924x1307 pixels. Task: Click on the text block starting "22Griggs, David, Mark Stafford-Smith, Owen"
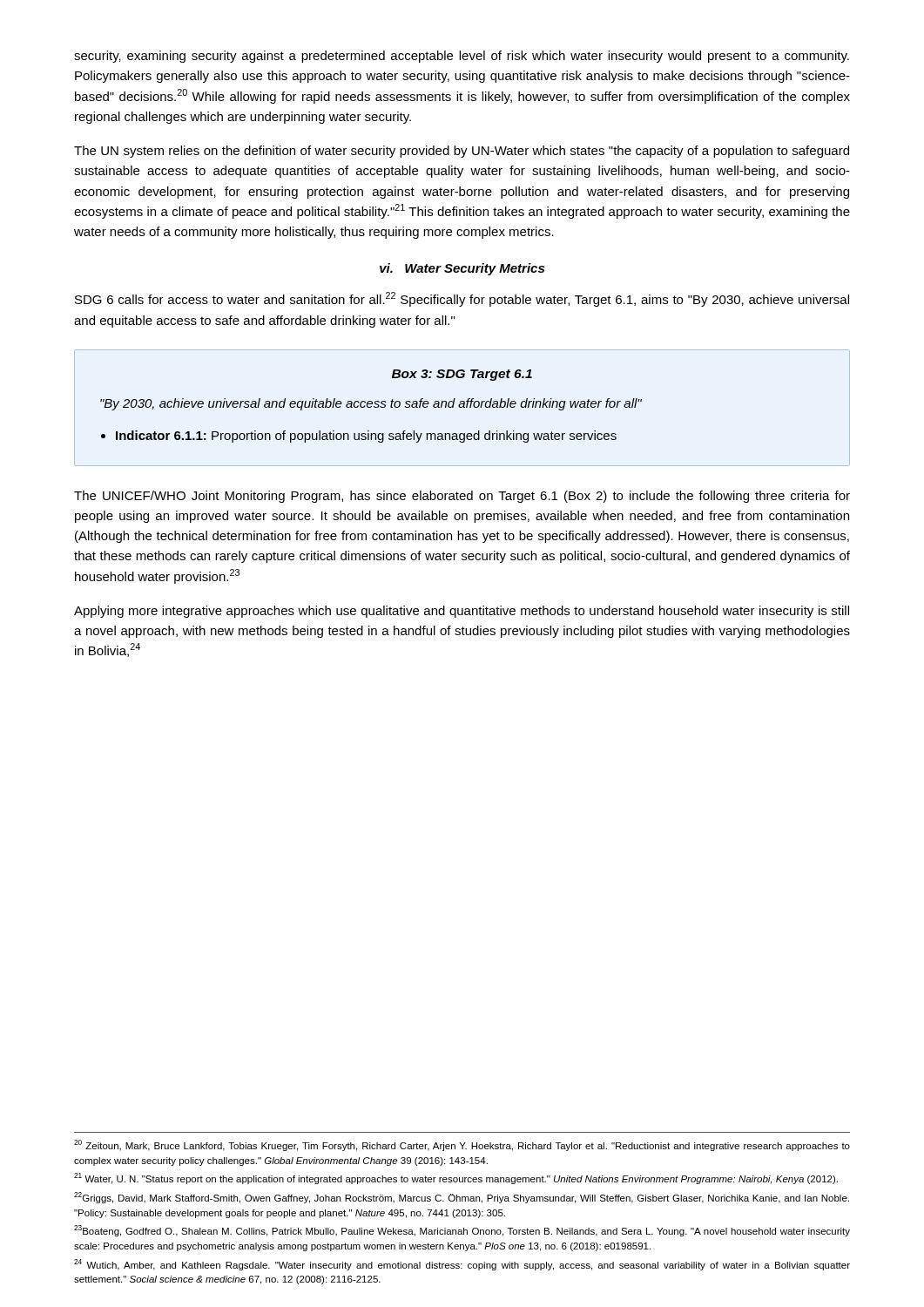(462, 1205)
